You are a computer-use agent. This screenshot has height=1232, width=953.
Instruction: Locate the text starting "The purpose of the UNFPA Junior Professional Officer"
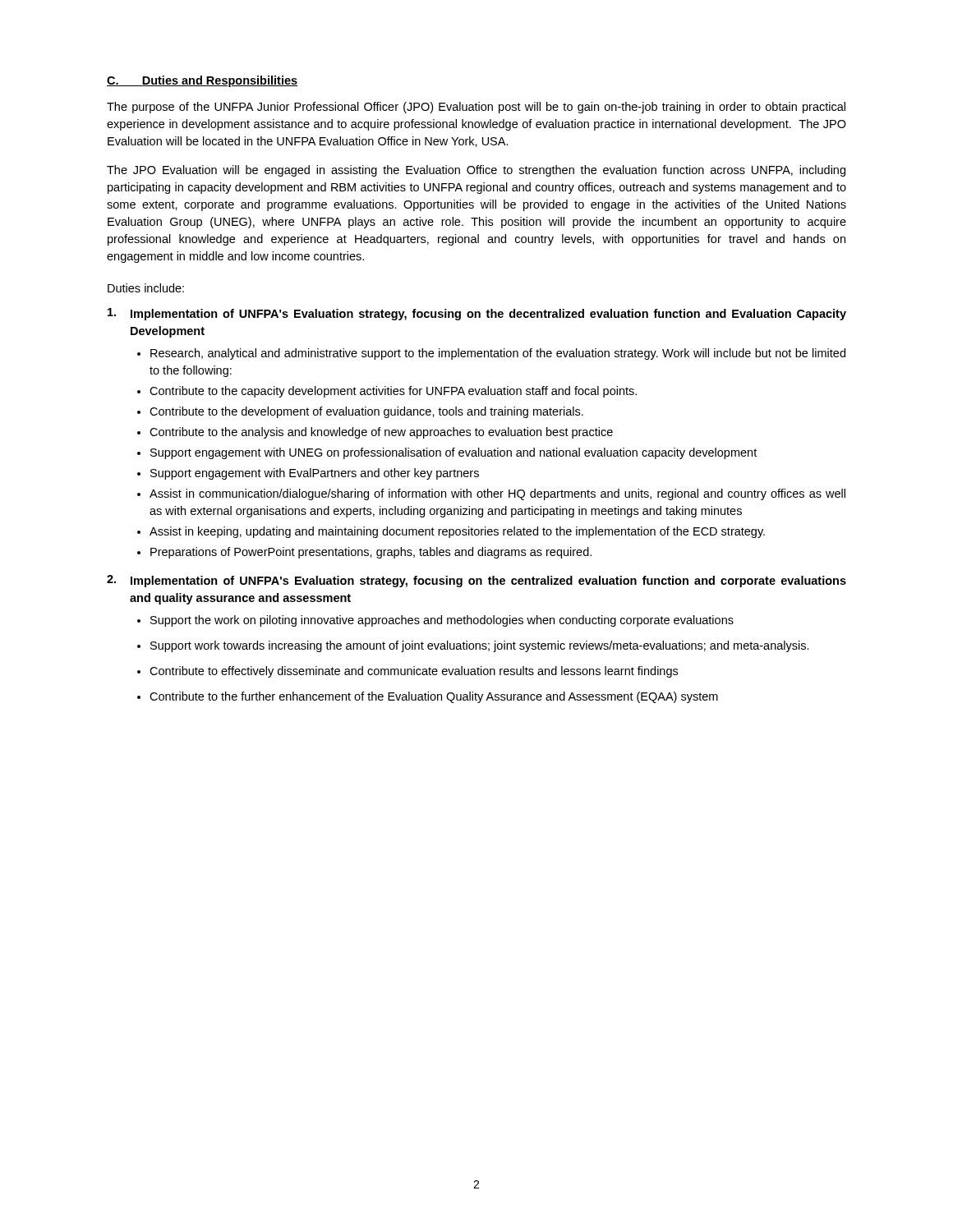(476, 124)
